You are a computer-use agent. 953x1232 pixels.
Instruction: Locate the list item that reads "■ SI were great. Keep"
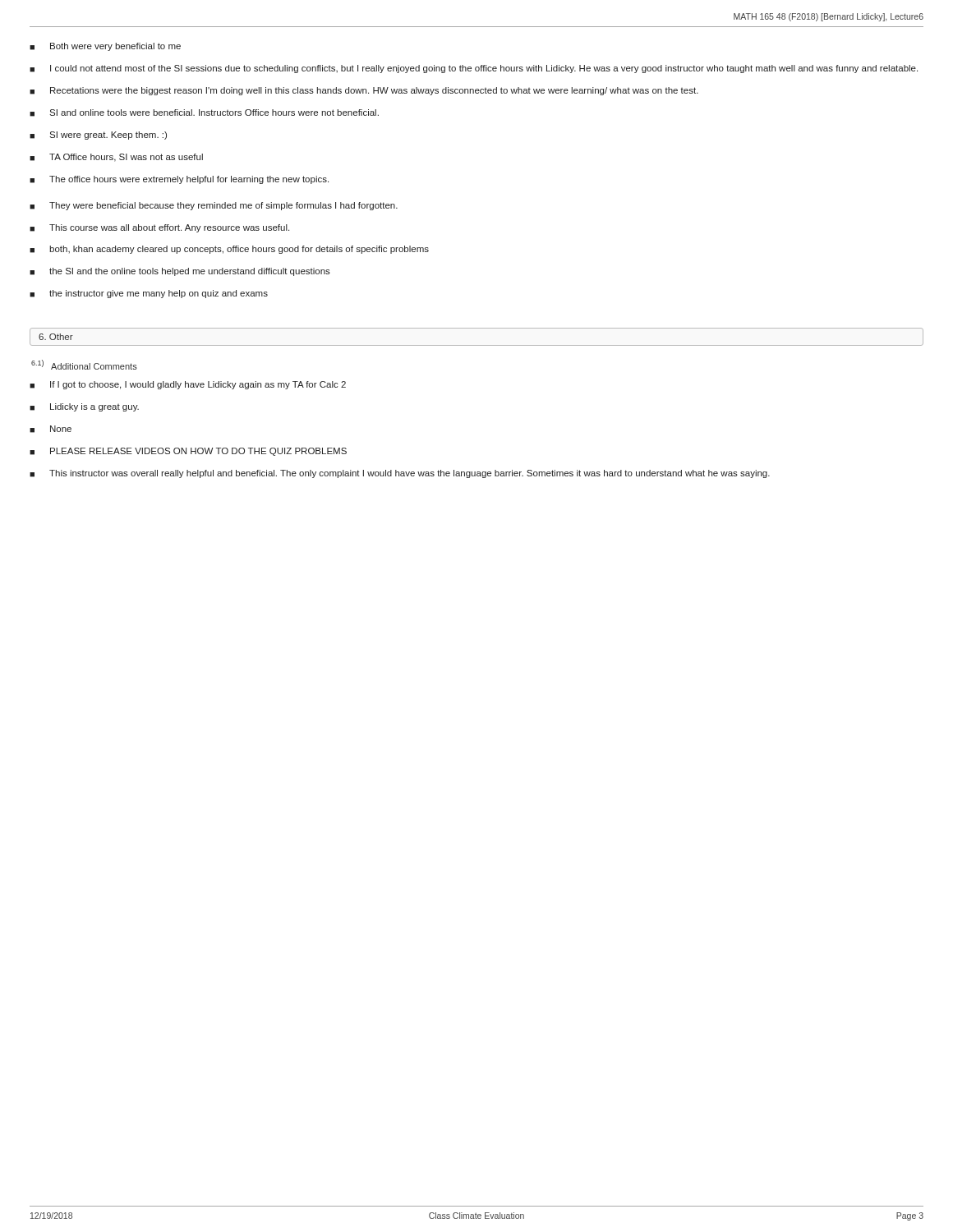98,135
